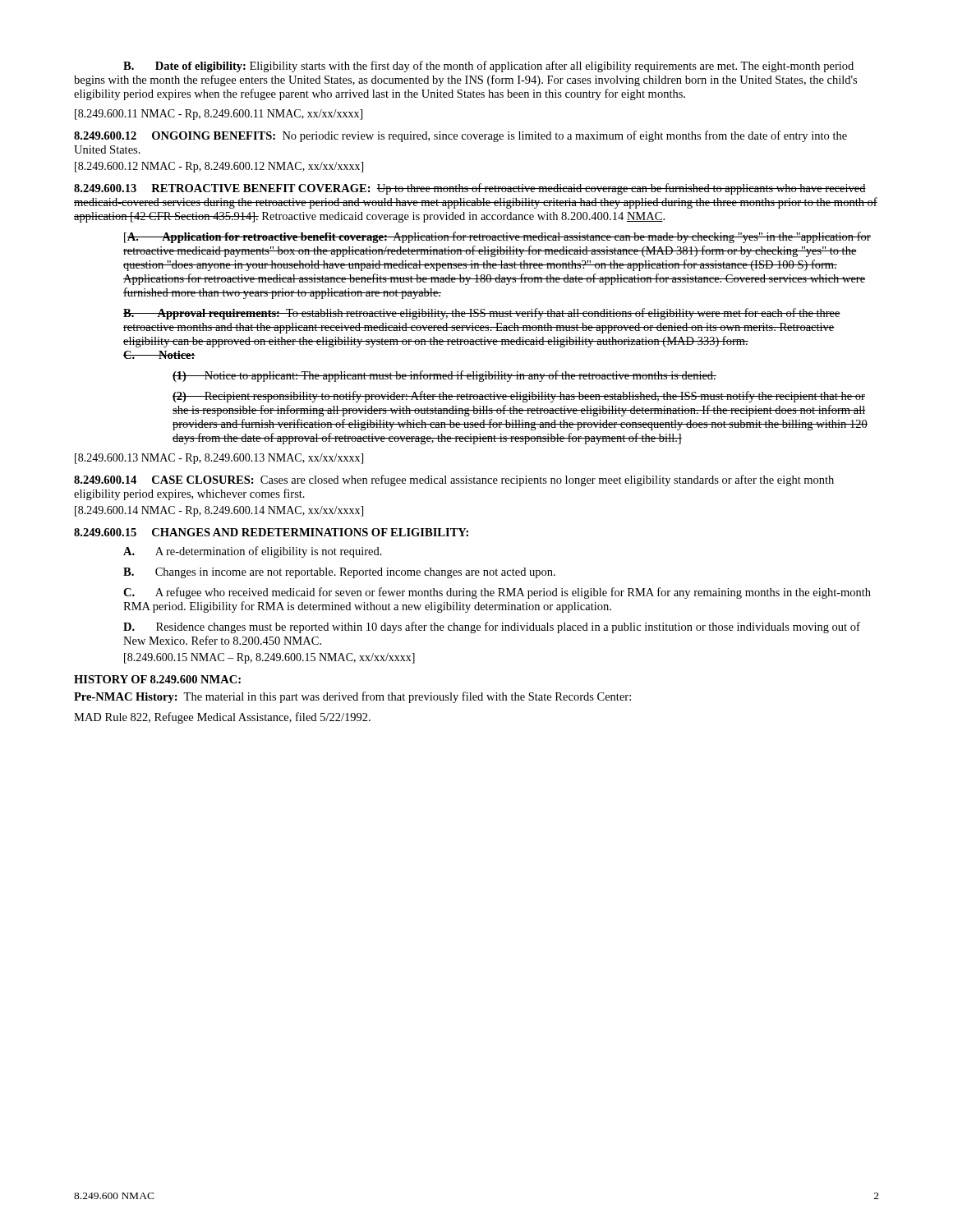Click on the text block containing "249.600.13 RETROACTIVE BENEFIT COVERAGE: Up to"
This screenshot has width=953, height=1232.
pos(476,202)
